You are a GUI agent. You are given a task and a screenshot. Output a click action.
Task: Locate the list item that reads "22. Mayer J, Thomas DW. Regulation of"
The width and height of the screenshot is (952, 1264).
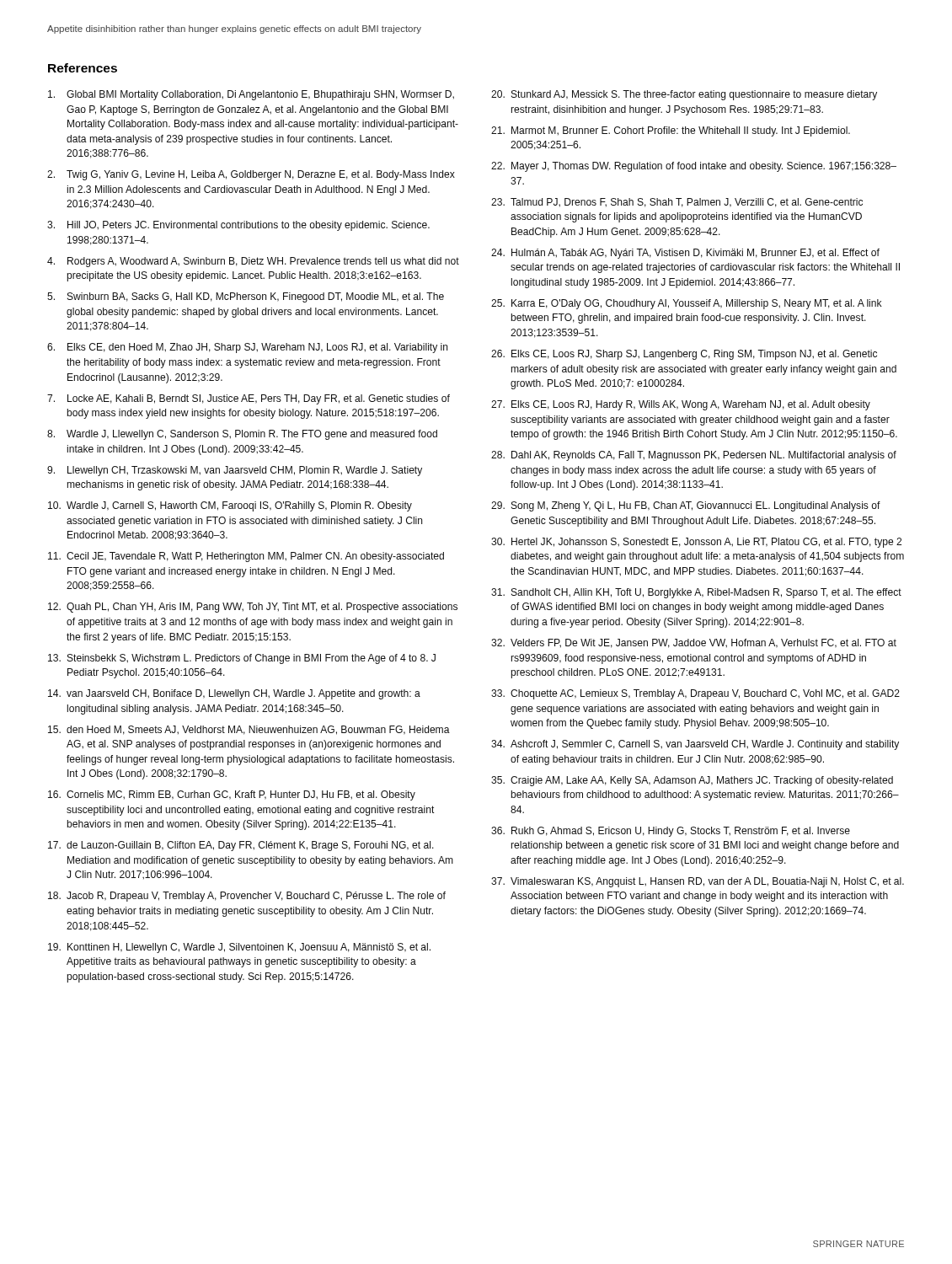coord(698,174)
